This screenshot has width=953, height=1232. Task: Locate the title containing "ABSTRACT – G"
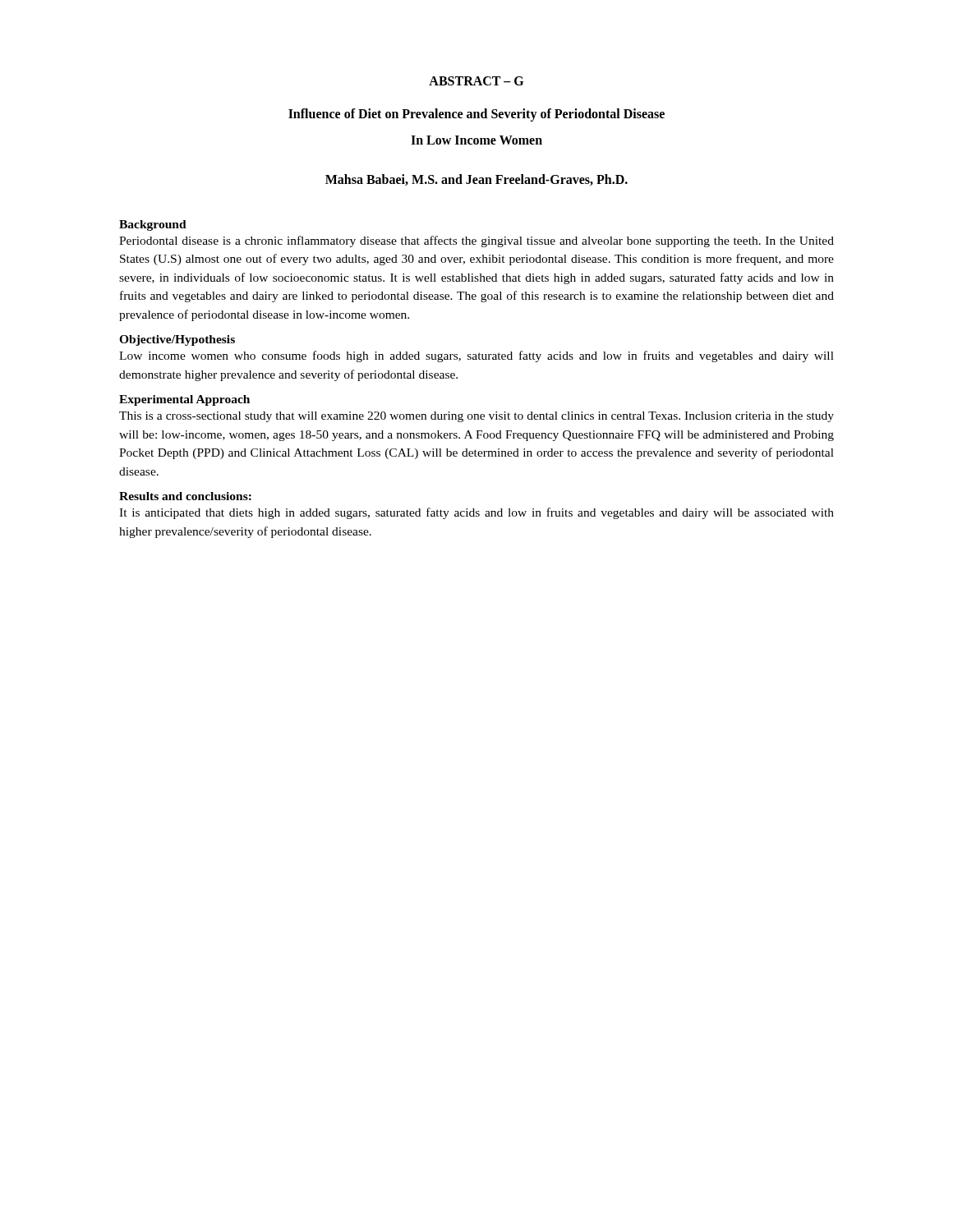476,81
